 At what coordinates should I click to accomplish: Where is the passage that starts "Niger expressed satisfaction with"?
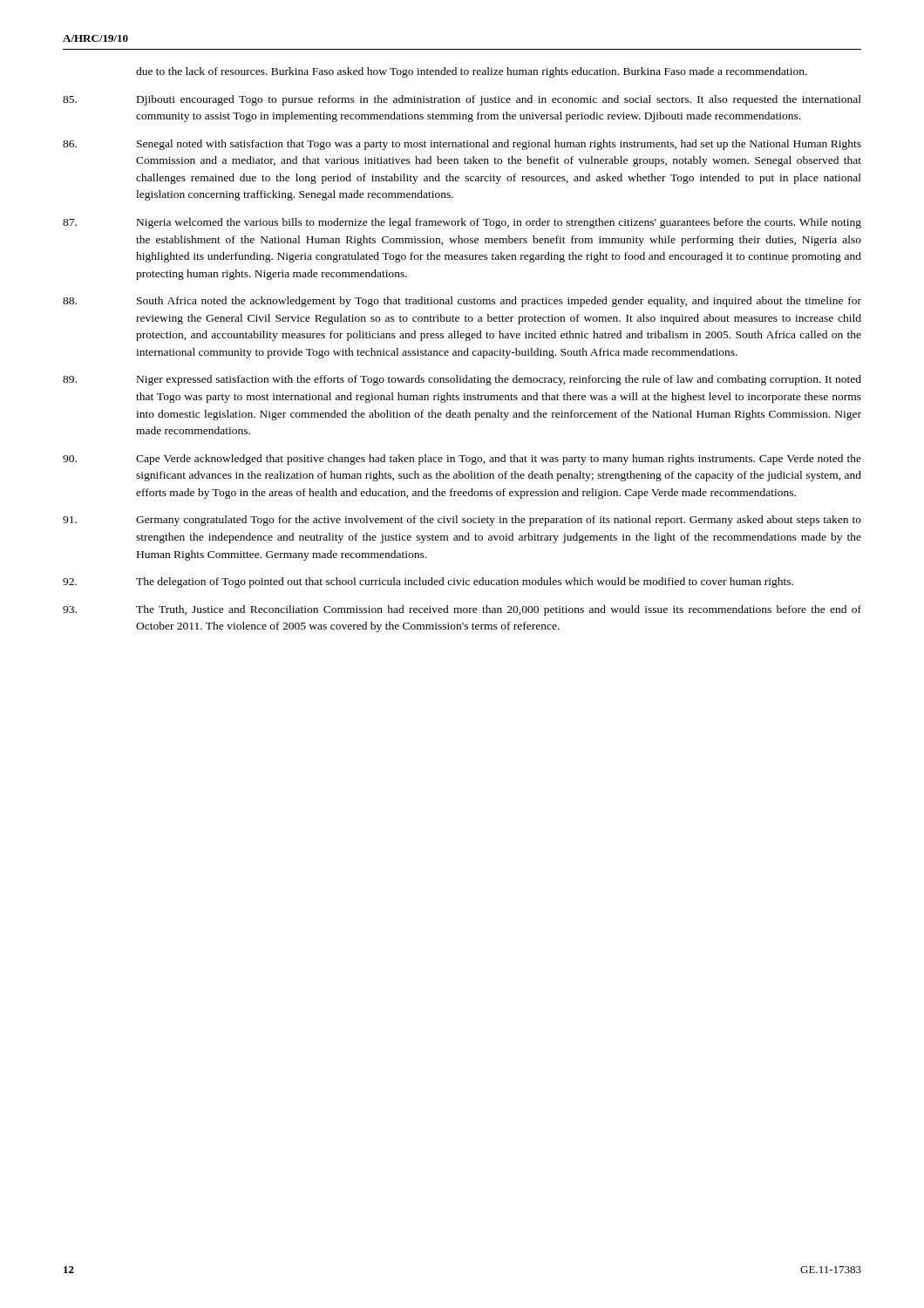pyautogui.click(x=499, y=404)
